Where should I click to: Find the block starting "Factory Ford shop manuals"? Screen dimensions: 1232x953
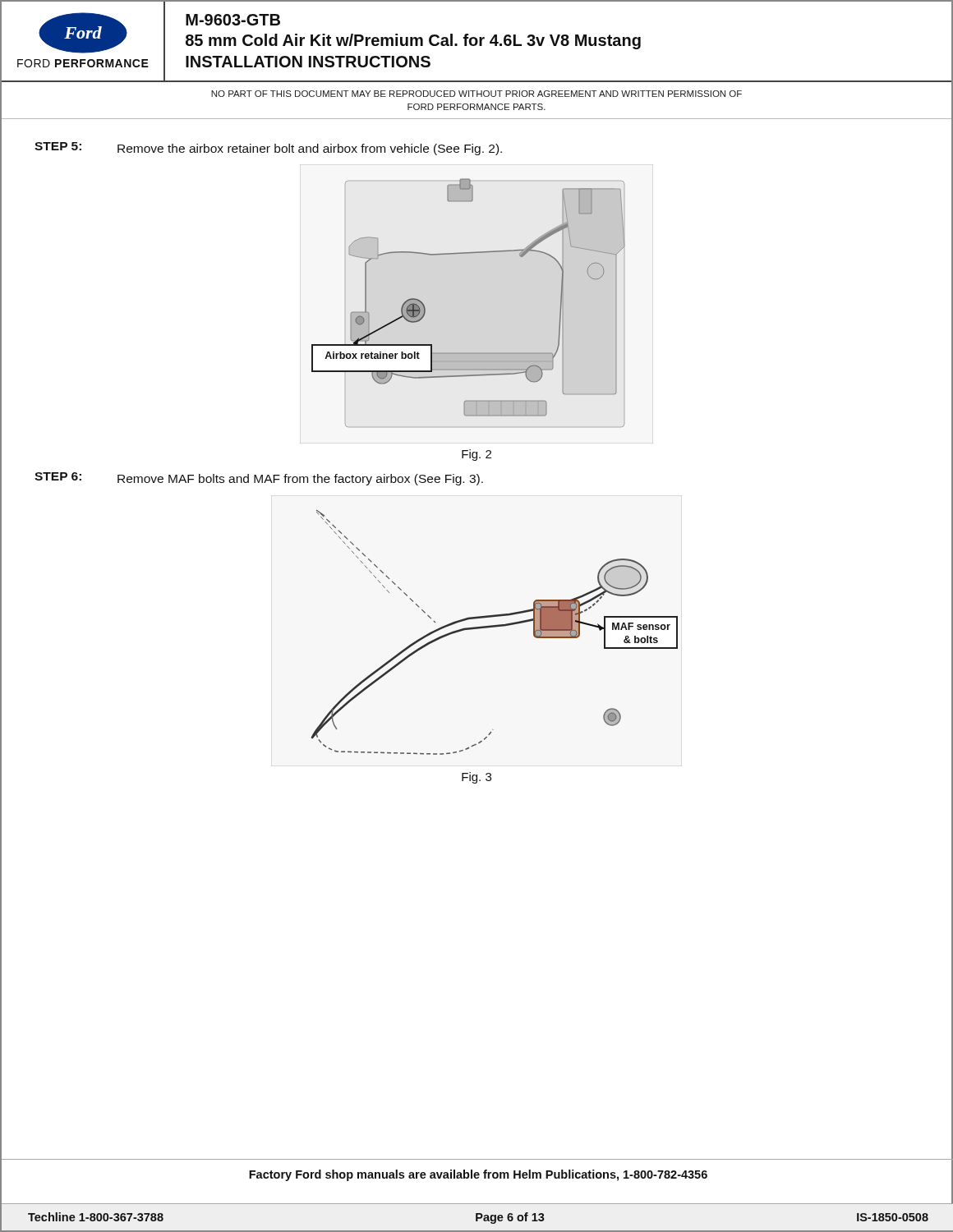click(x=478, y=1175)
